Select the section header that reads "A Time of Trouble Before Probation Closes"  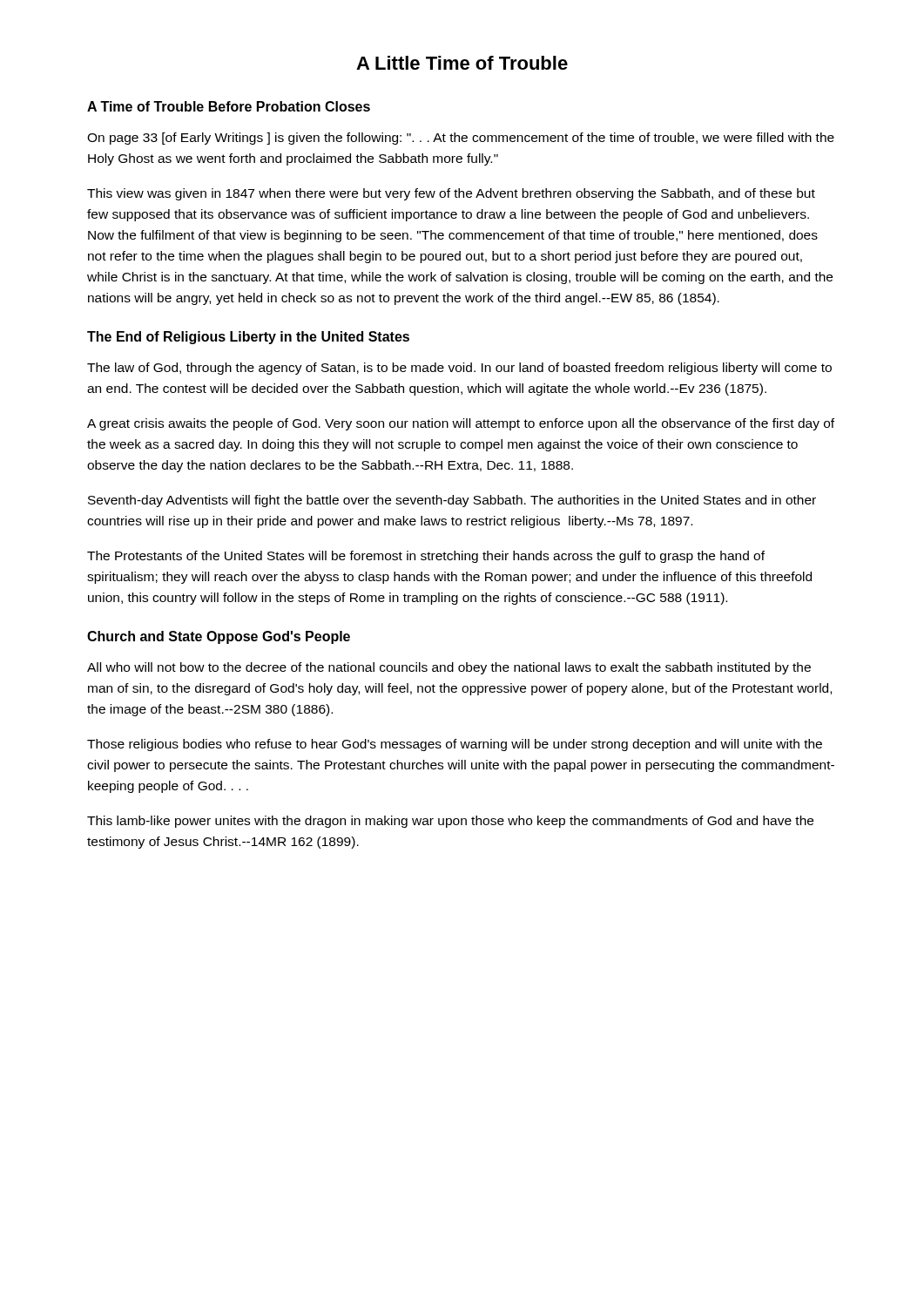pyautogui.click(x=229, y=107)
